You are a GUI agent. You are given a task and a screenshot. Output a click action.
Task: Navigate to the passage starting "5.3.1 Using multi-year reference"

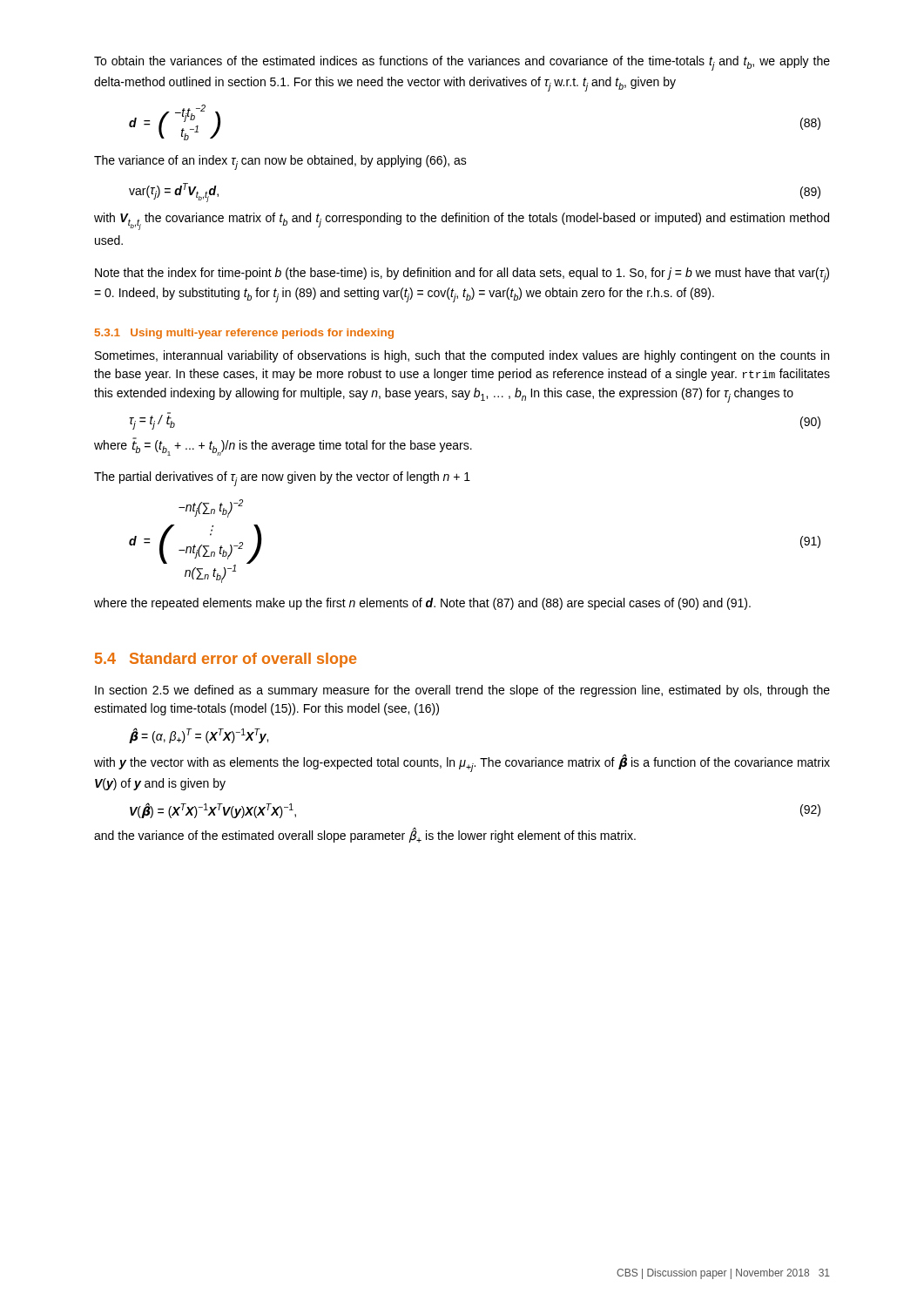244,334
